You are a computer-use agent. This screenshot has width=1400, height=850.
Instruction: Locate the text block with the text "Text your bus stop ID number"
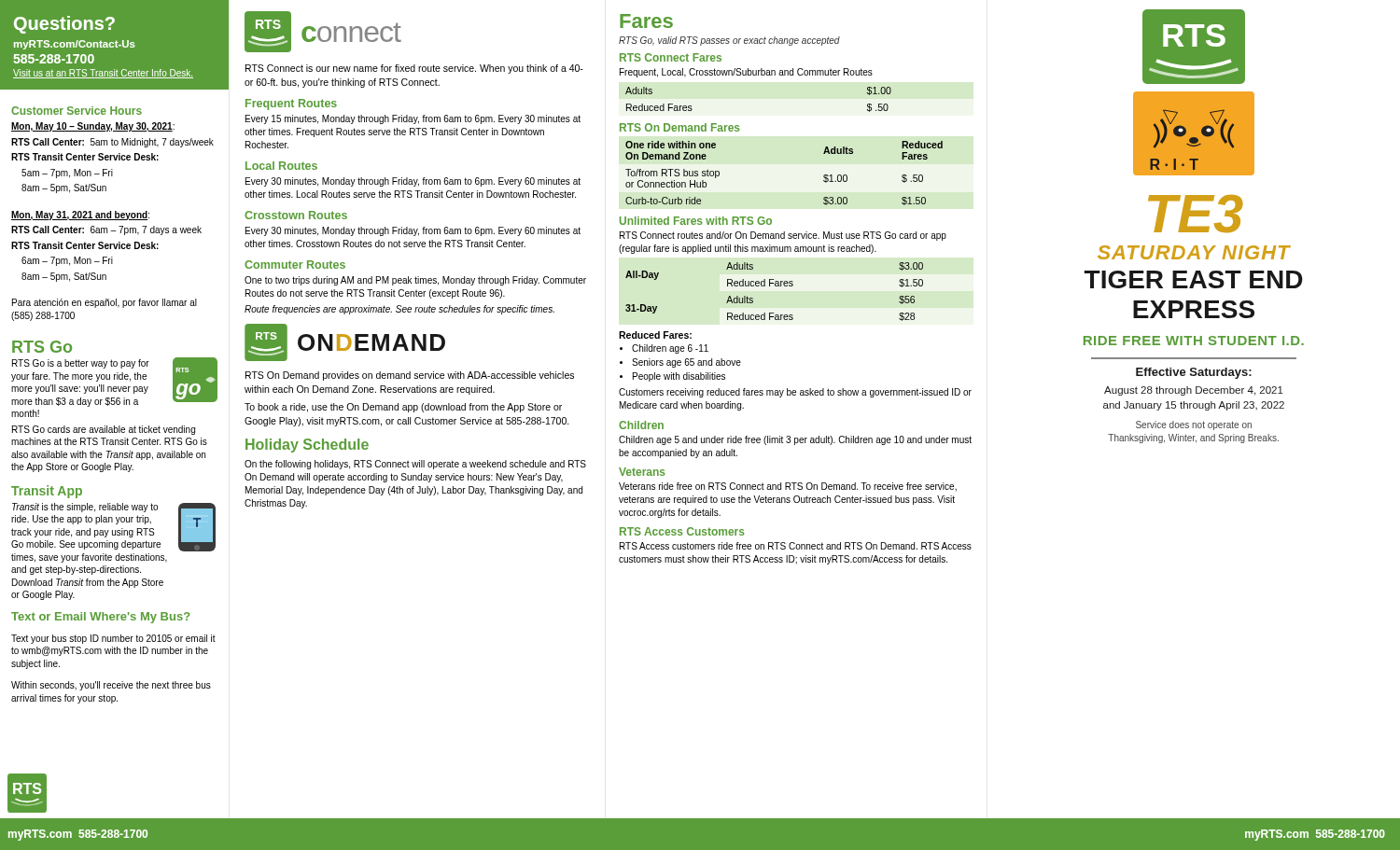click(113, 639)
